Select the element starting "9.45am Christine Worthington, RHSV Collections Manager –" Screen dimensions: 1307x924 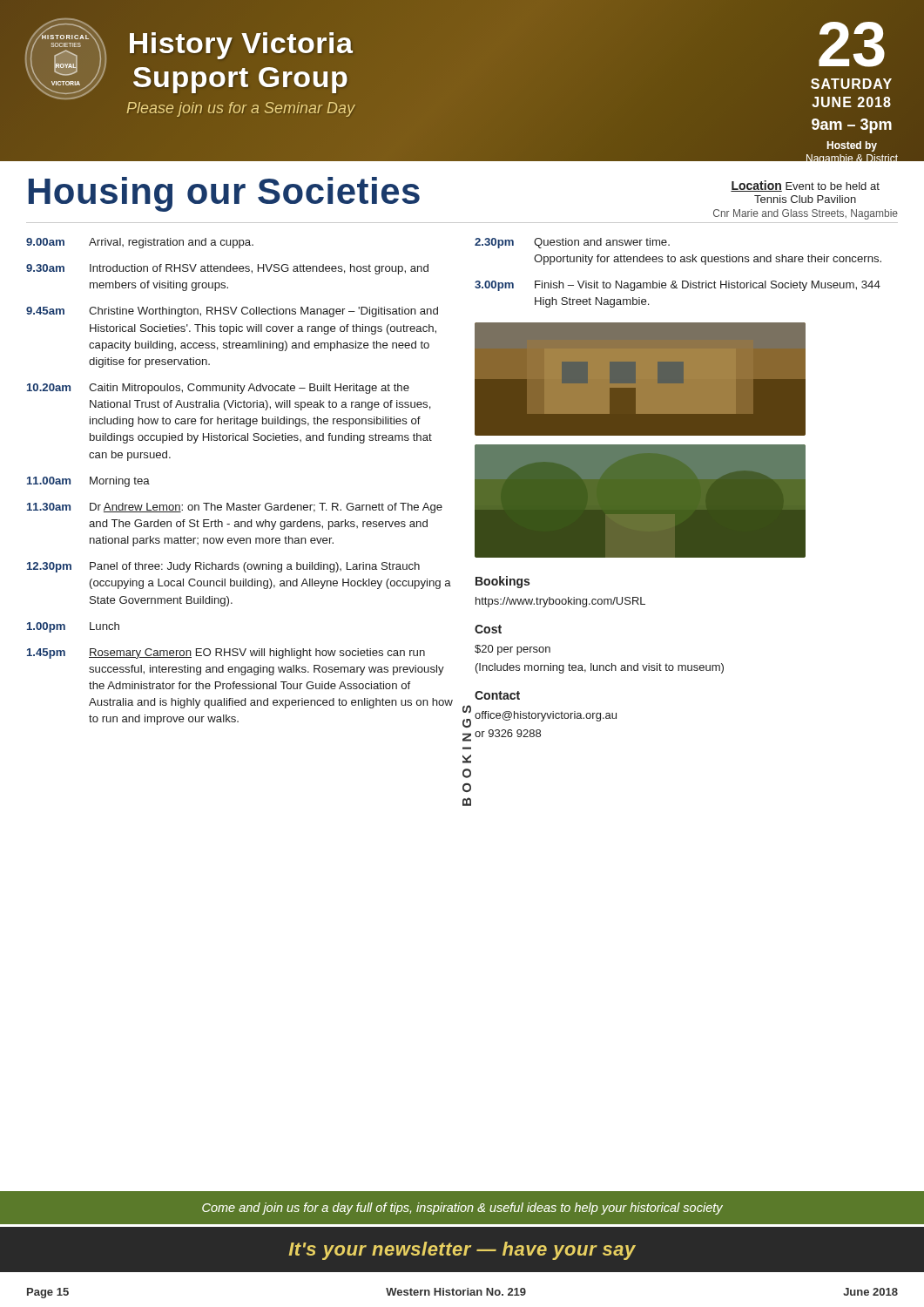[240, 336]
